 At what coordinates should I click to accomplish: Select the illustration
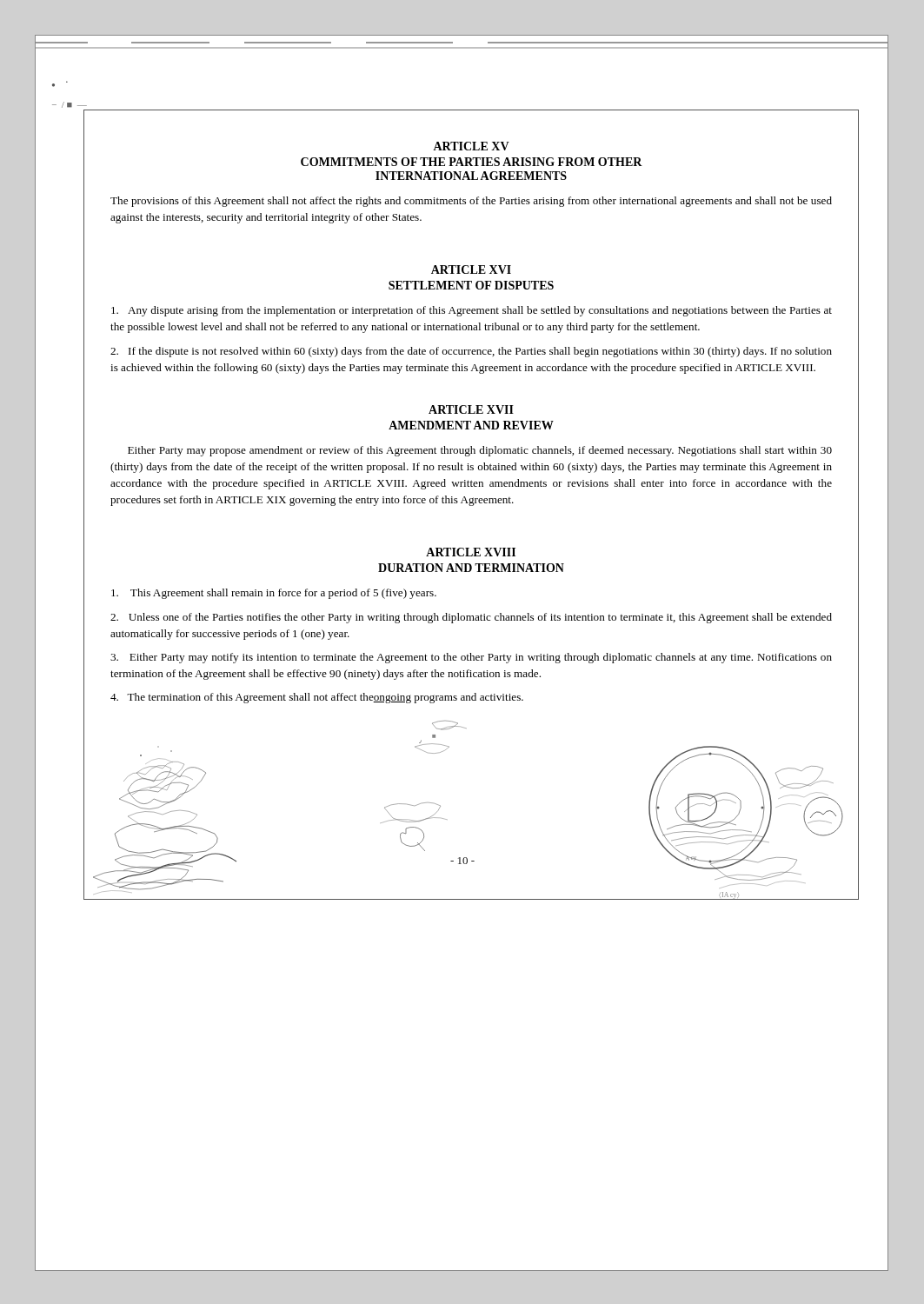(x=471, y=806)
